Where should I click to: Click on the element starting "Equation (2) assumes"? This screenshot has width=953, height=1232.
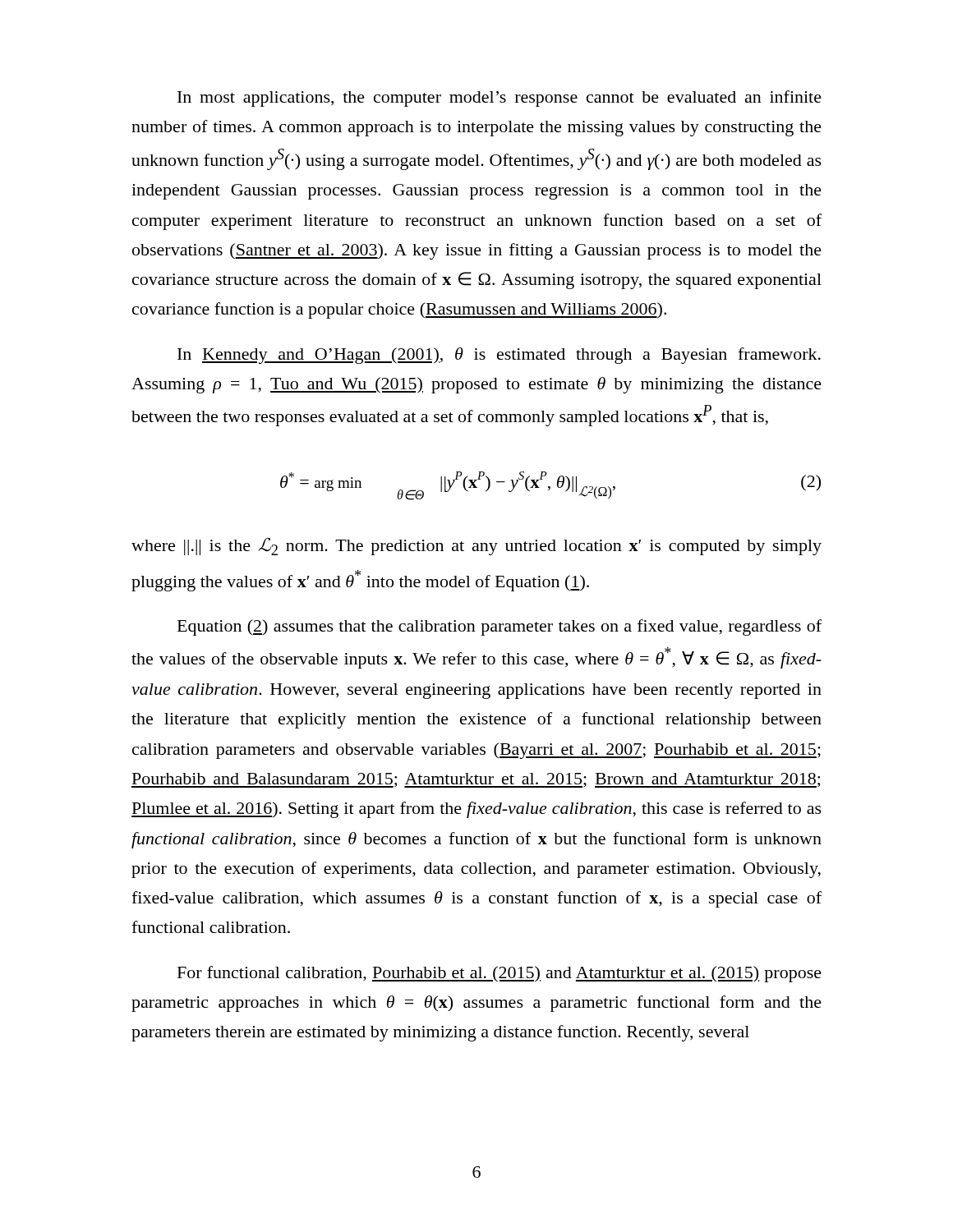point(476,777)
